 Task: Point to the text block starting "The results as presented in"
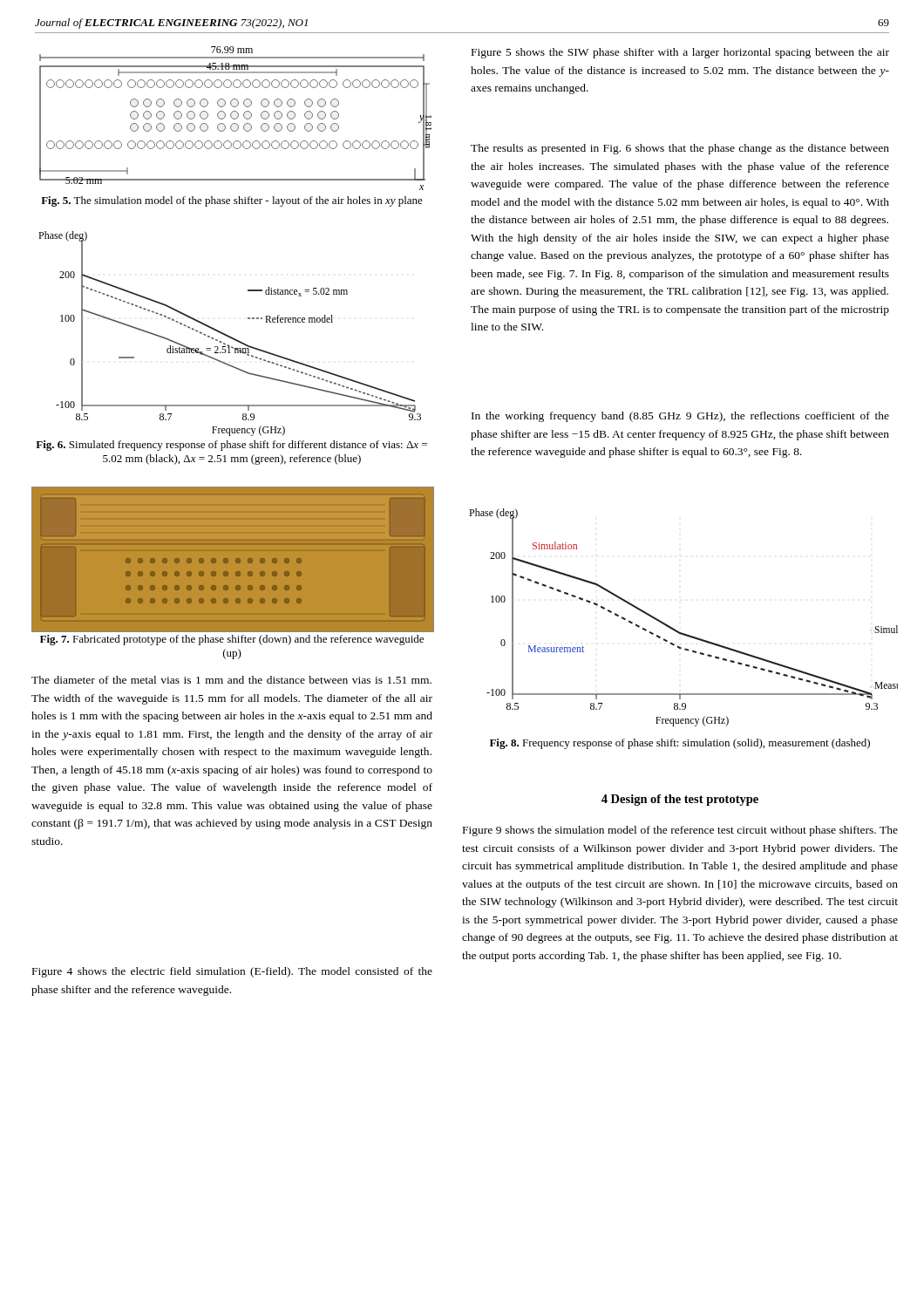click(x=680, y=237)
